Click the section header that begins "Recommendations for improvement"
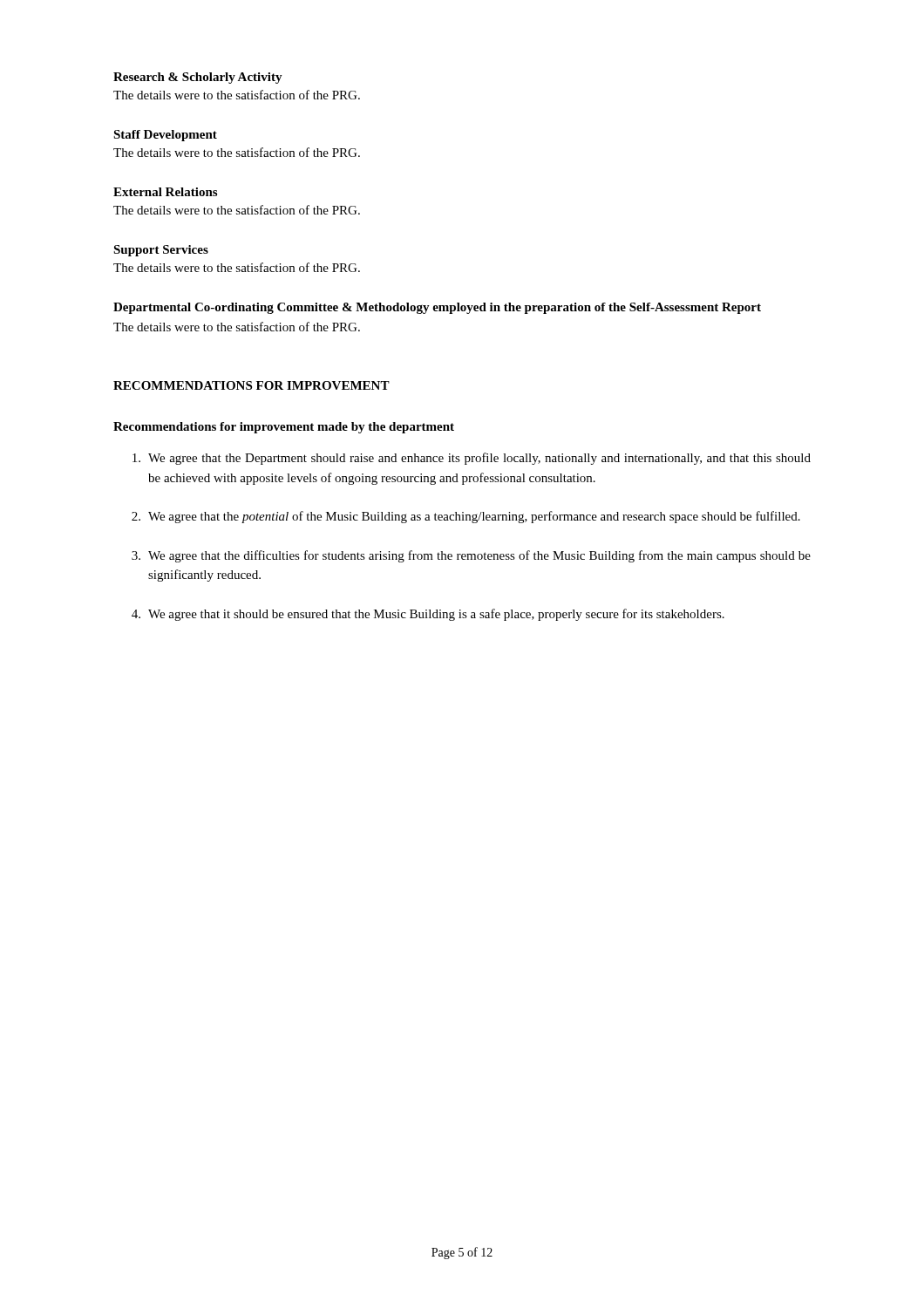The image size is (924, 1308). tap(462, 427)
